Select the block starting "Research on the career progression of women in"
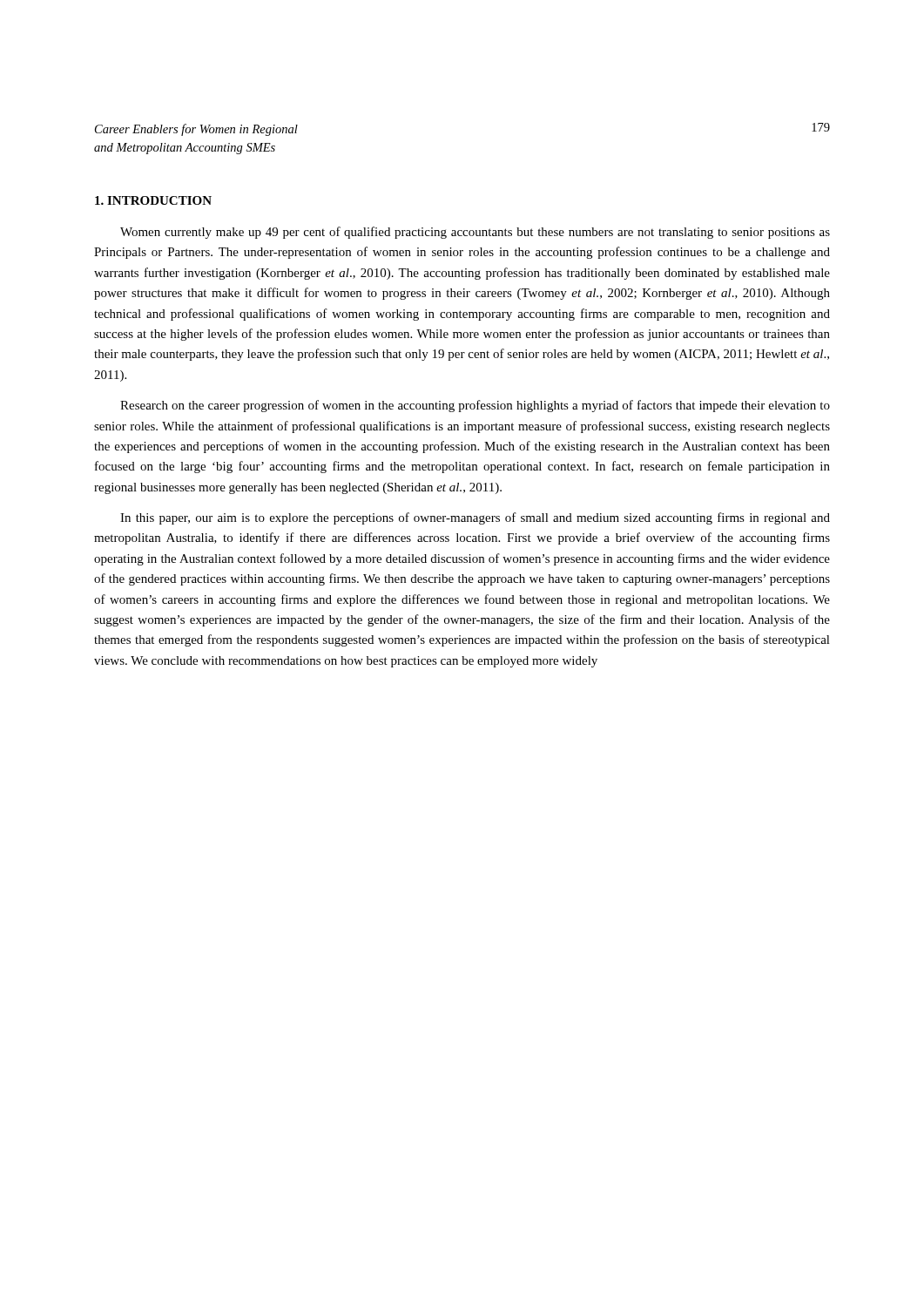Viewport: 924px width, 1307px height. click(x=462, y=446)
